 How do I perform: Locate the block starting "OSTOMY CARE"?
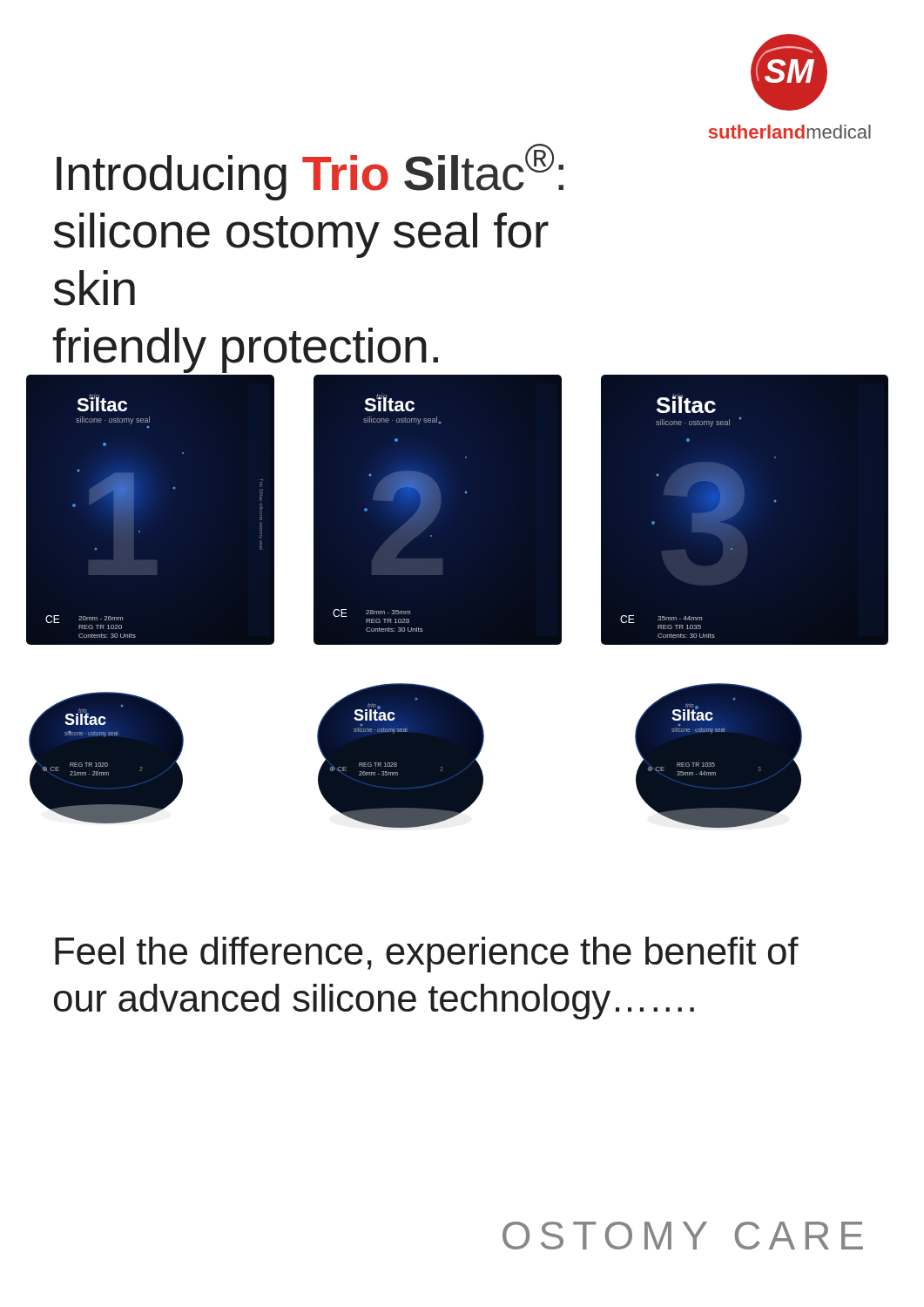click(x=686, y=1236)
